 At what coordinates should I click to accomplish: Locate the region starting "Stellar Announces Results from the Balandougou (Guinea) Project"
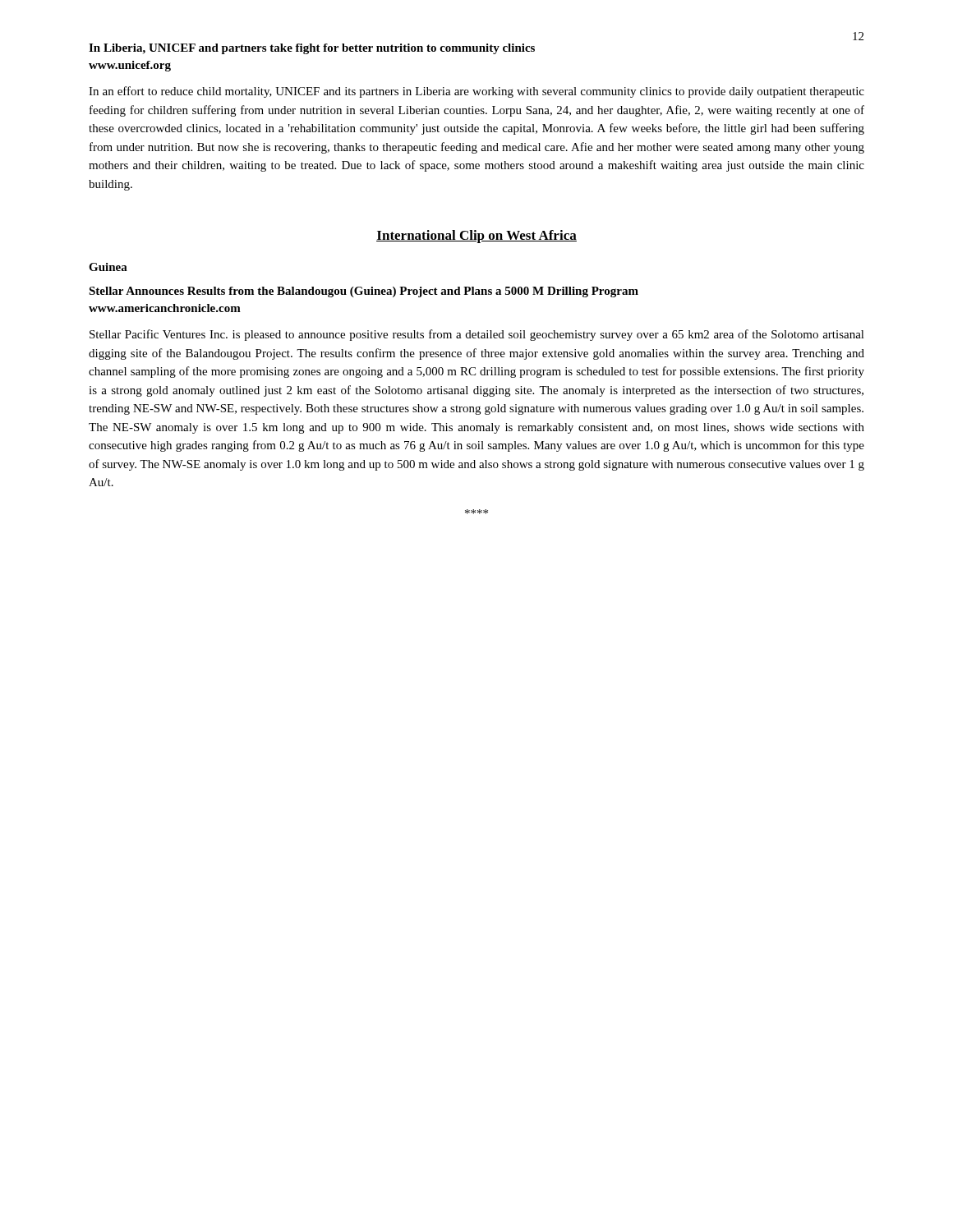363,299
